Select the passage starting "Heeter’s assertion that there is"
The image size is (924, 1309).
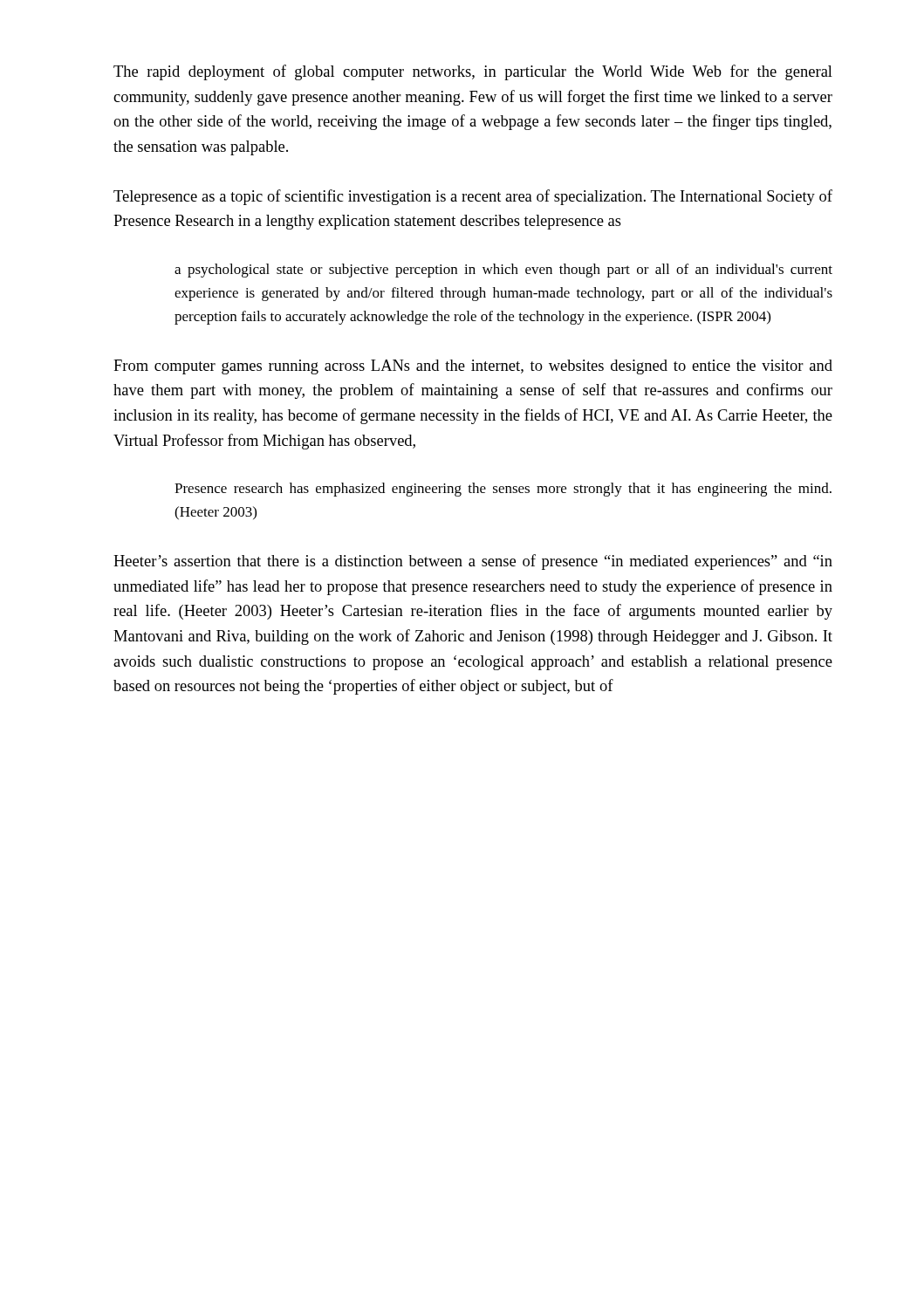pos(473,624)
